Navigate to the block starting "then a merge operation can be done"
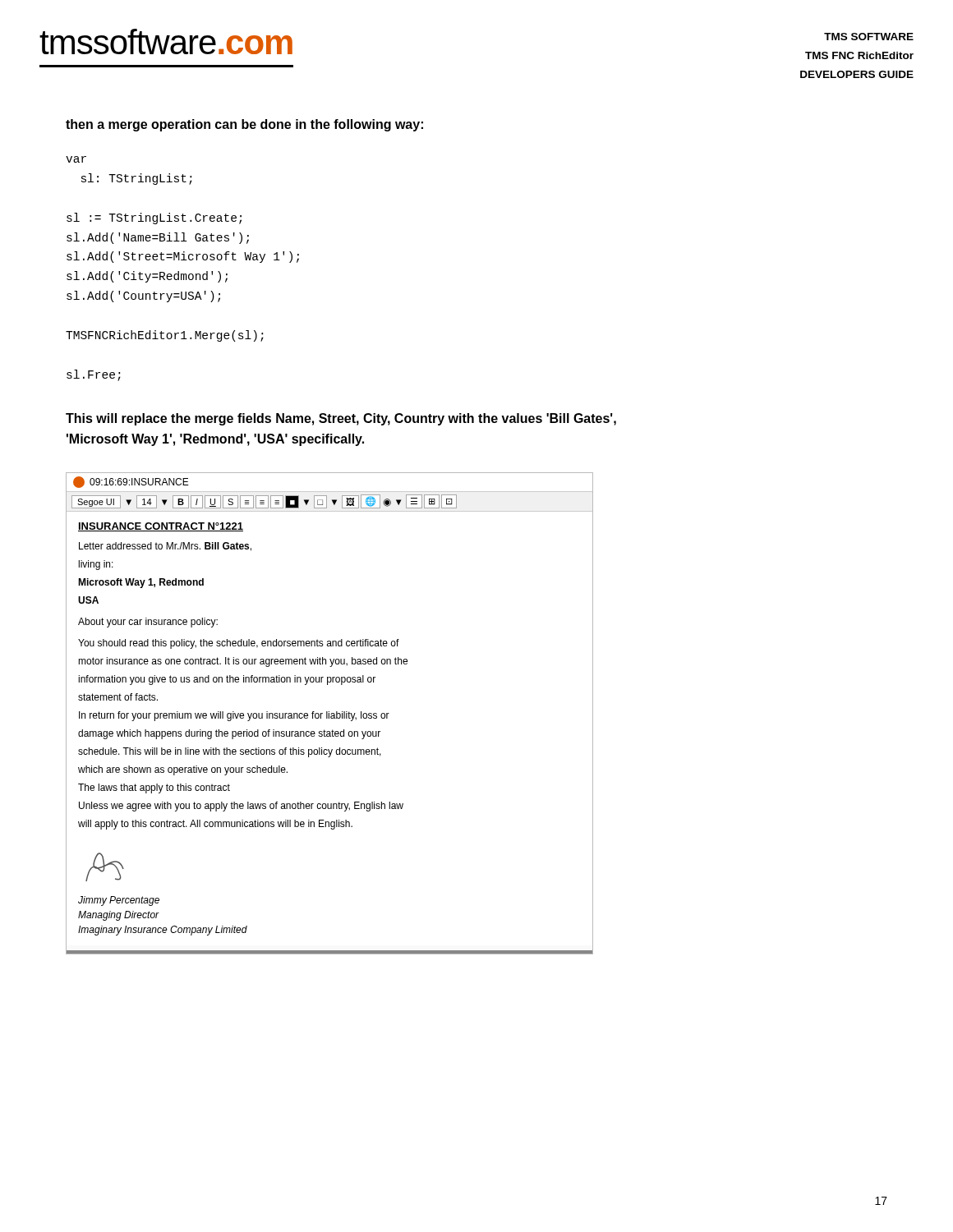 [x=245, y=124]
